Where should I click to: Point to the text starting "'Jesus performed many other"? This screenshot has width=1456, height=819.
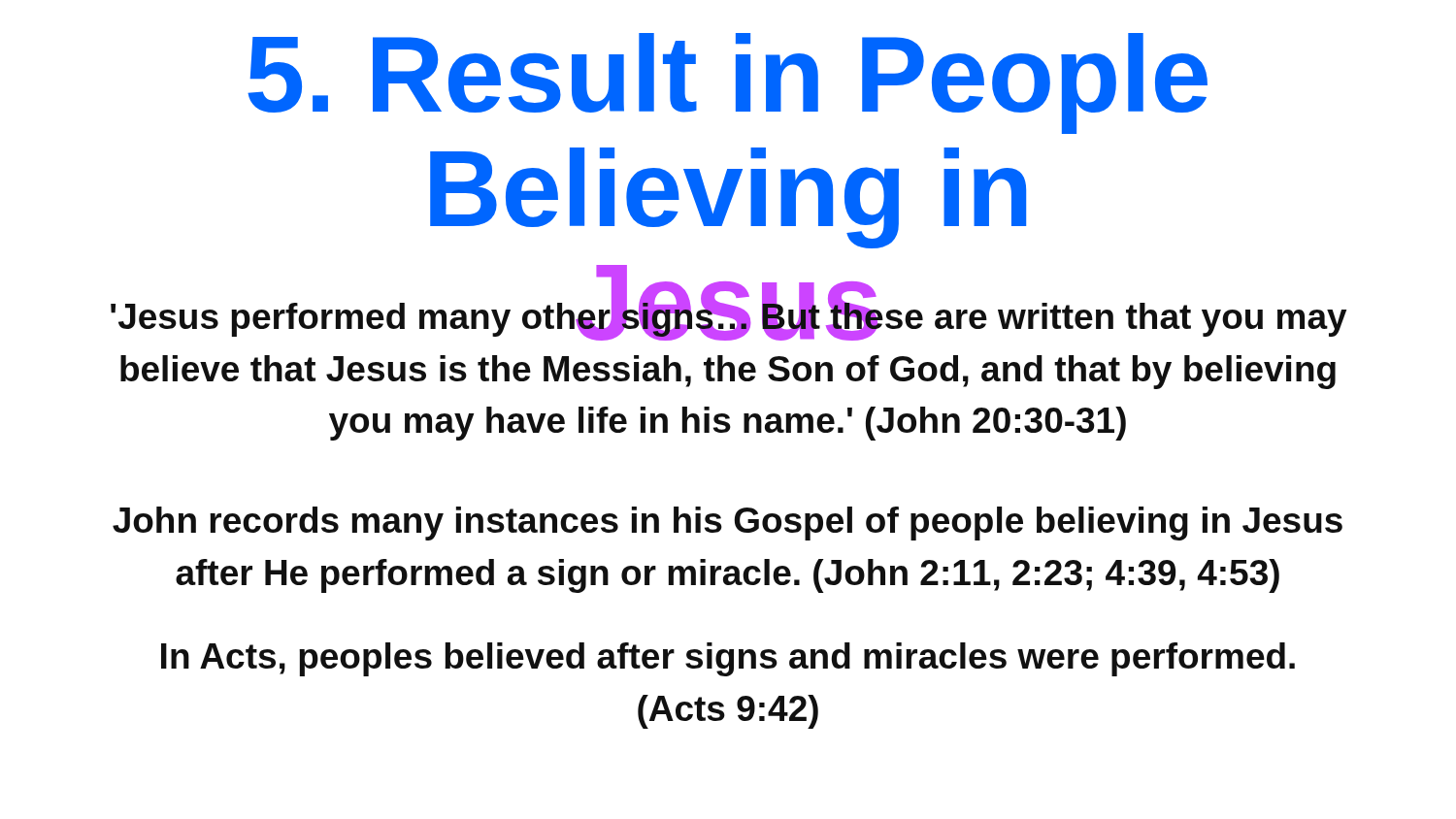pyautogui.click(x=728, y=369)
